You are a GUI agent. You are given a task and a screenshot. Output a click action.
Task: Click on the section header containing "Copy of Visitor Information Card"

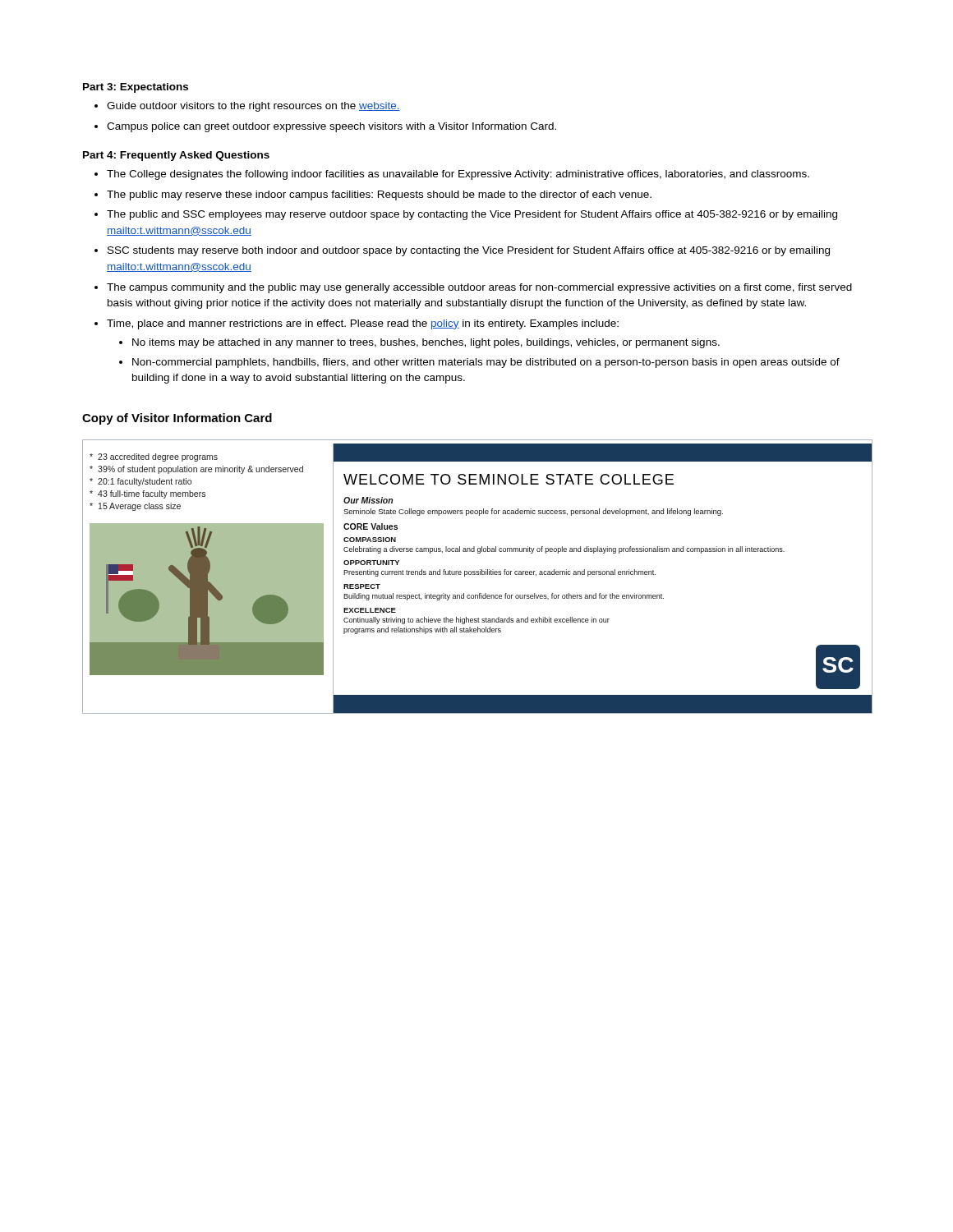click(x=177, y=418)
